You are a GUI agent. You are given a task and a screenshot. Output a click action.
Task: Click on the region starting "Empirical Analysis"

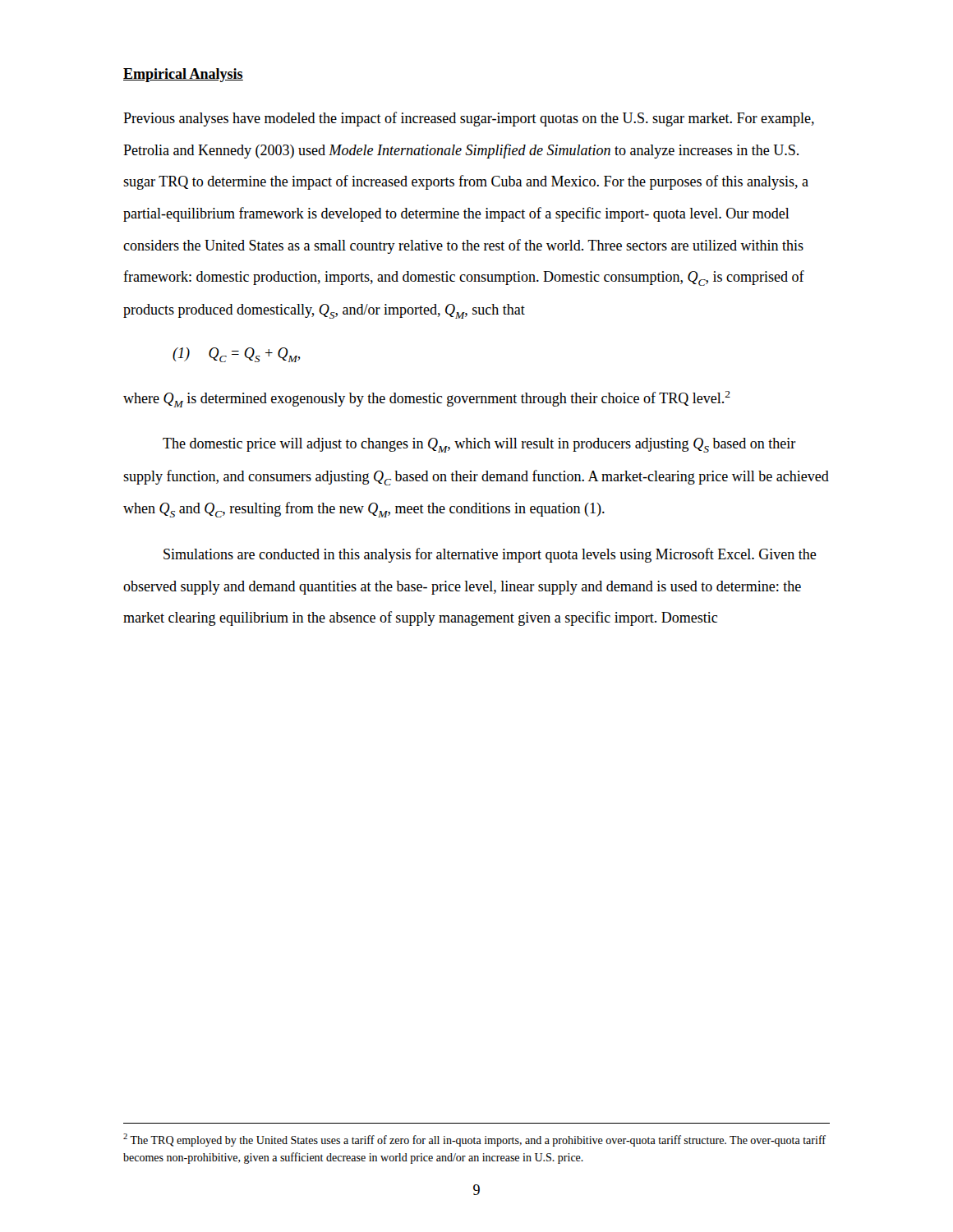point(183,74)
